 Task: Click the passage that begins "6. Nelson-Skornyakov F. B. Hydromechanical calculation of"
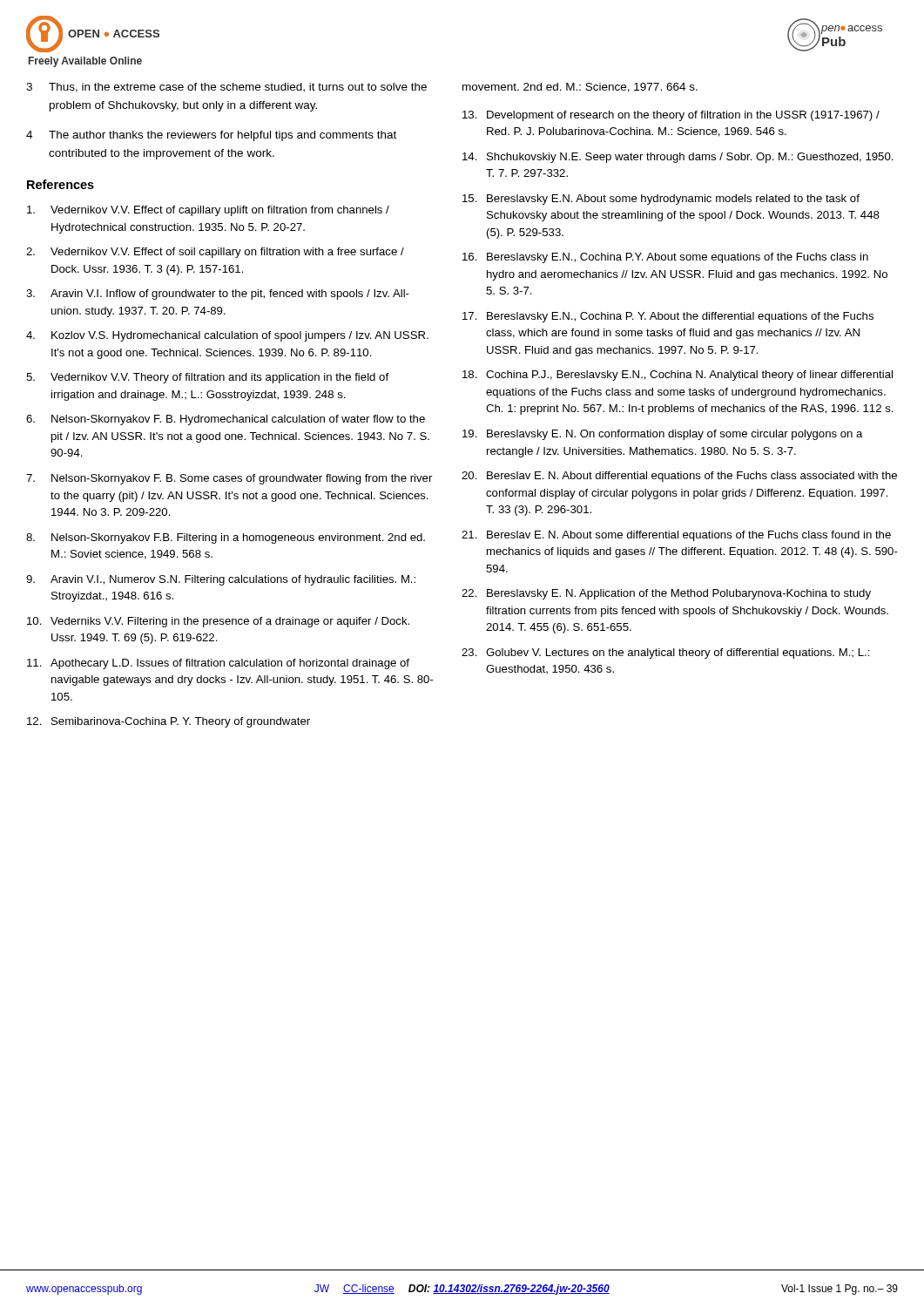(x=231, y=436)
